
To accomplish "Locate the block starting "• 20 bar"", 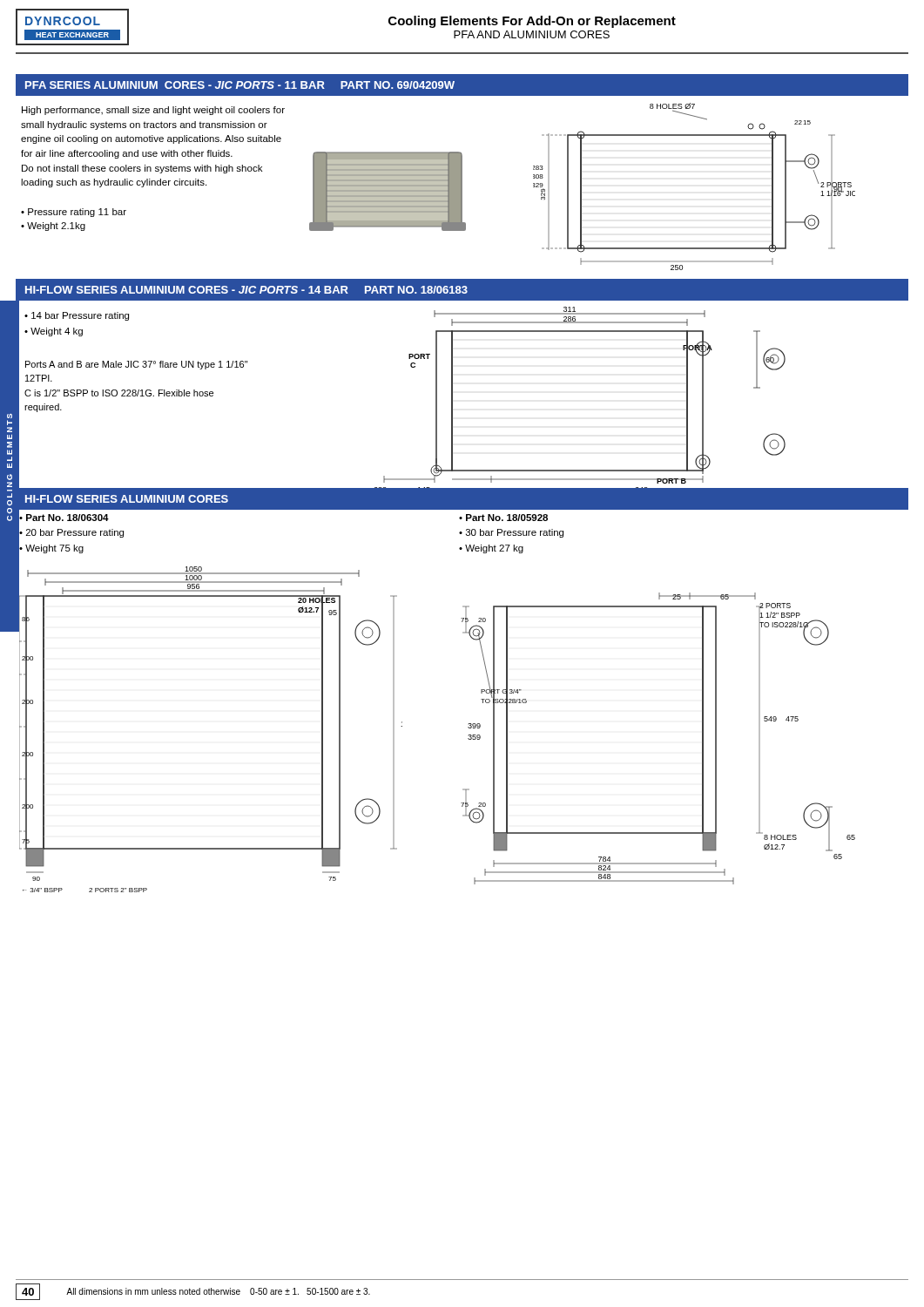I will coord(72,533).
